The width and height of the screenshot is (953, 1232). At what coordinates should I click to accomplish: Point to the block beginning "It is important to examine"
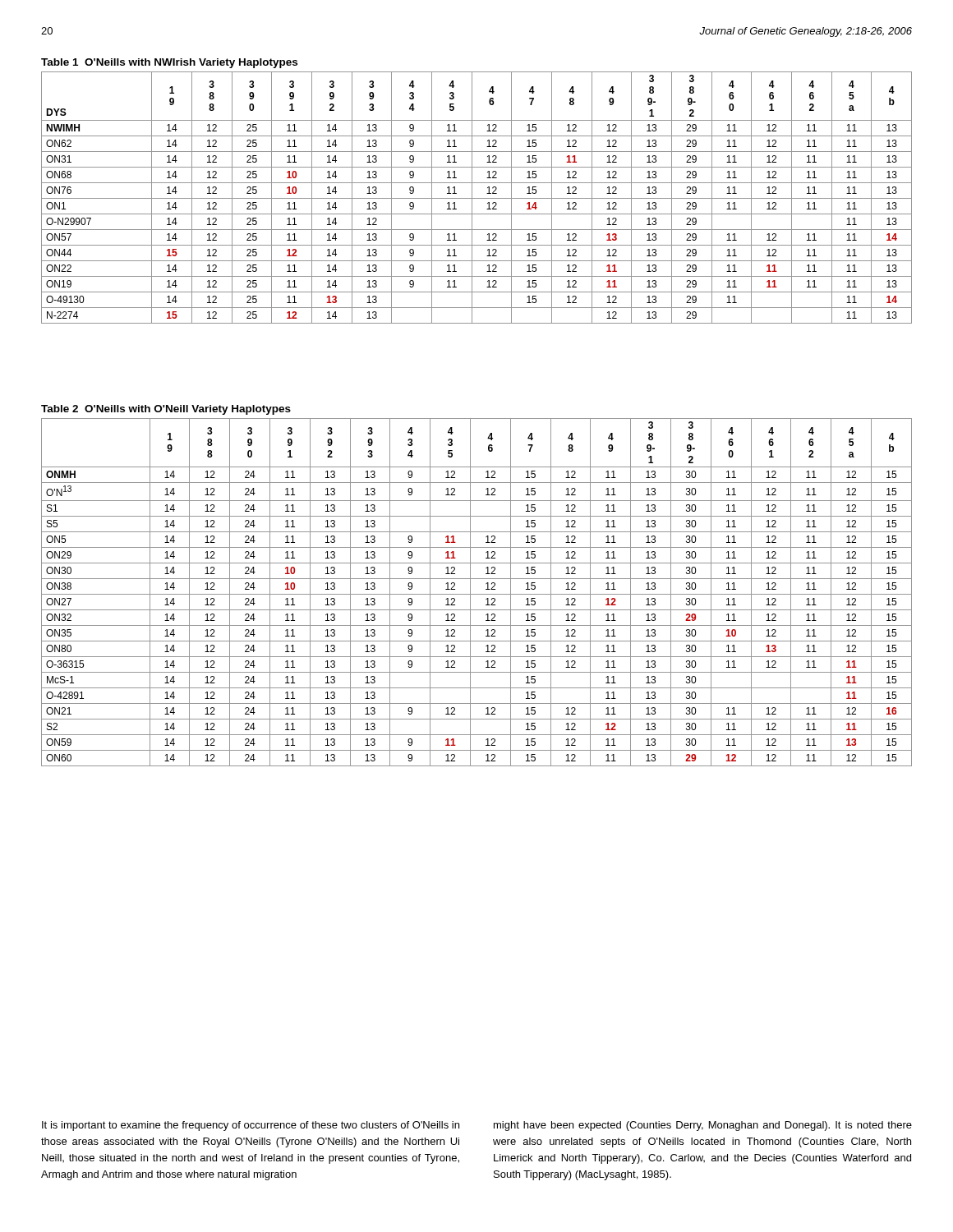pos(251,1150)
